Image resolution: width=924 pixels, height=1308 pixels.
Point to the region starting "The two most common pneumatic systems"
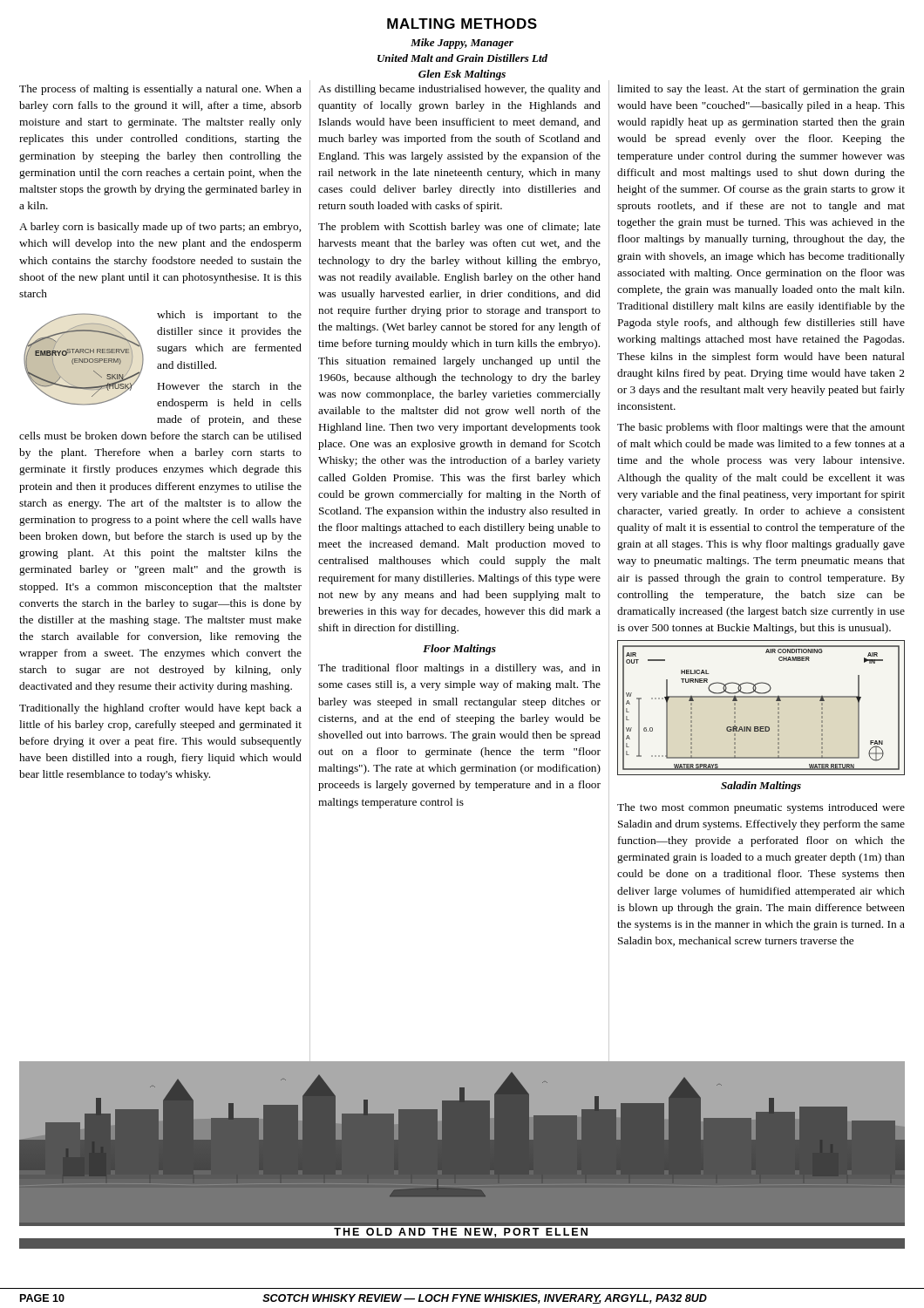[761, 874]
